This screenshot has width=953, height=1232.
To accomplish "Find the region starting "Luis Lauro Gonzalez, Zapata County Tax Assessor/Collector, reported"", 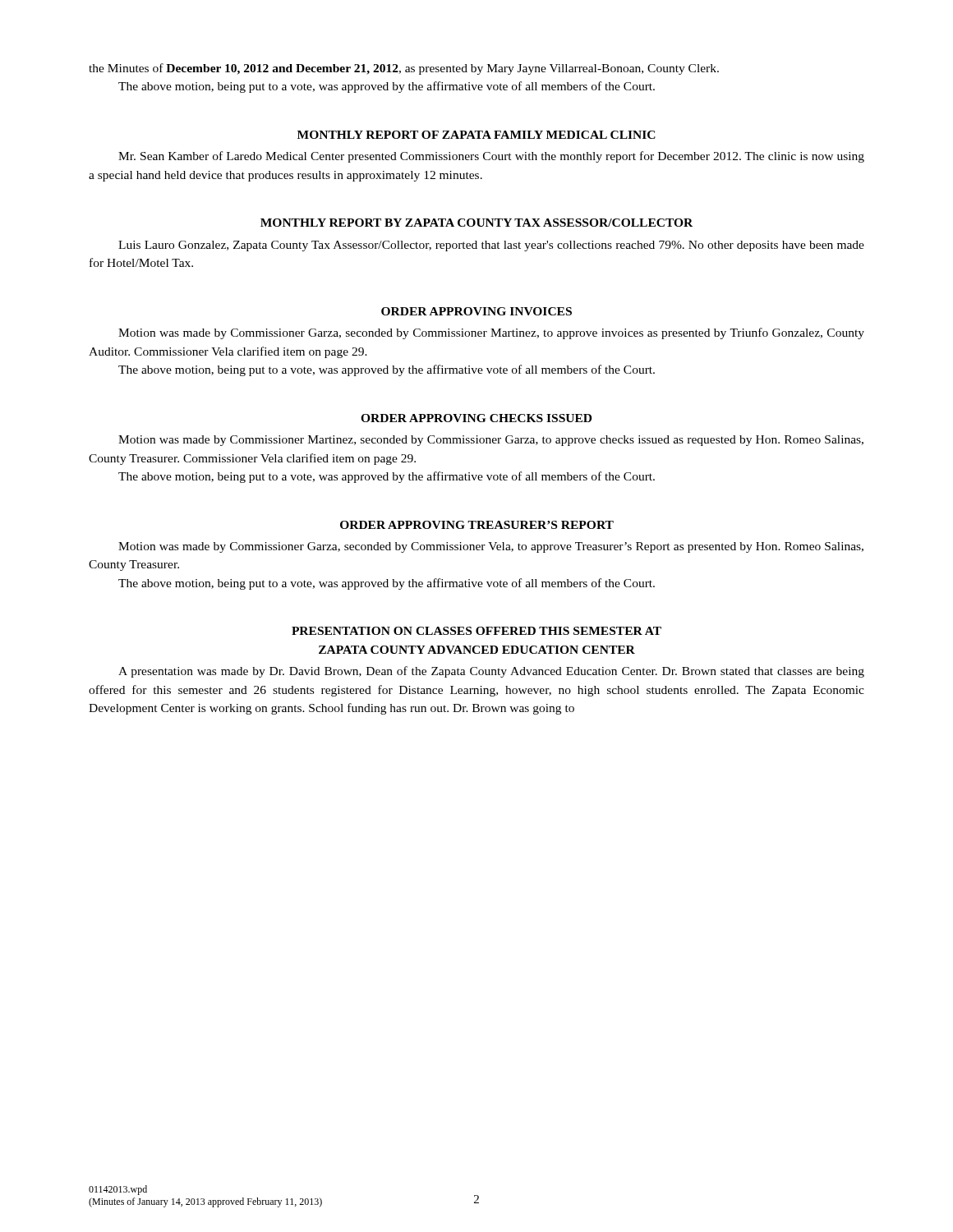I will pyautogui.click(x=476, y=254).
